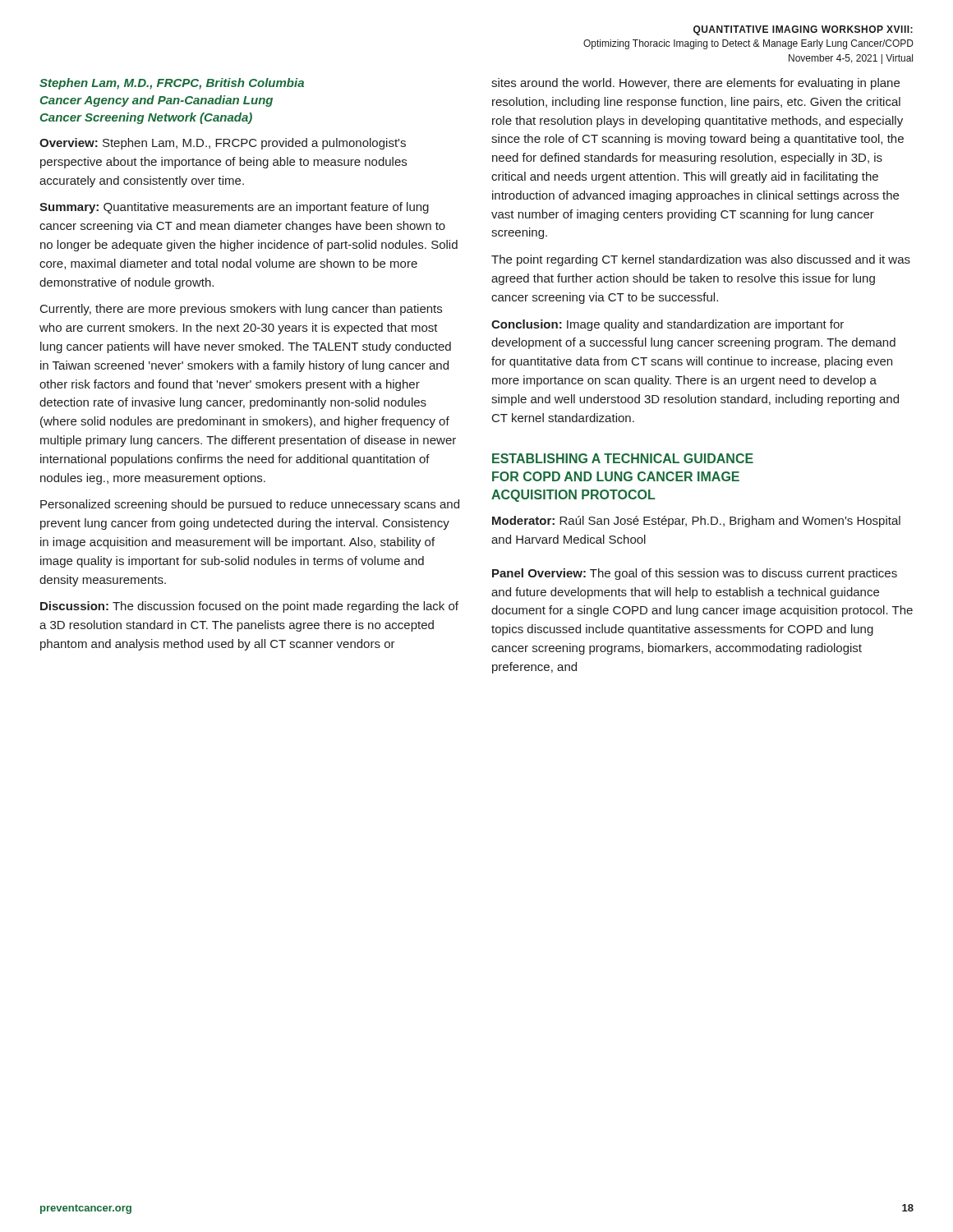Click on the text block containing "Moderator: Raúl San José Estépar, Ph.D., Brigham"

tap(702, 530)
